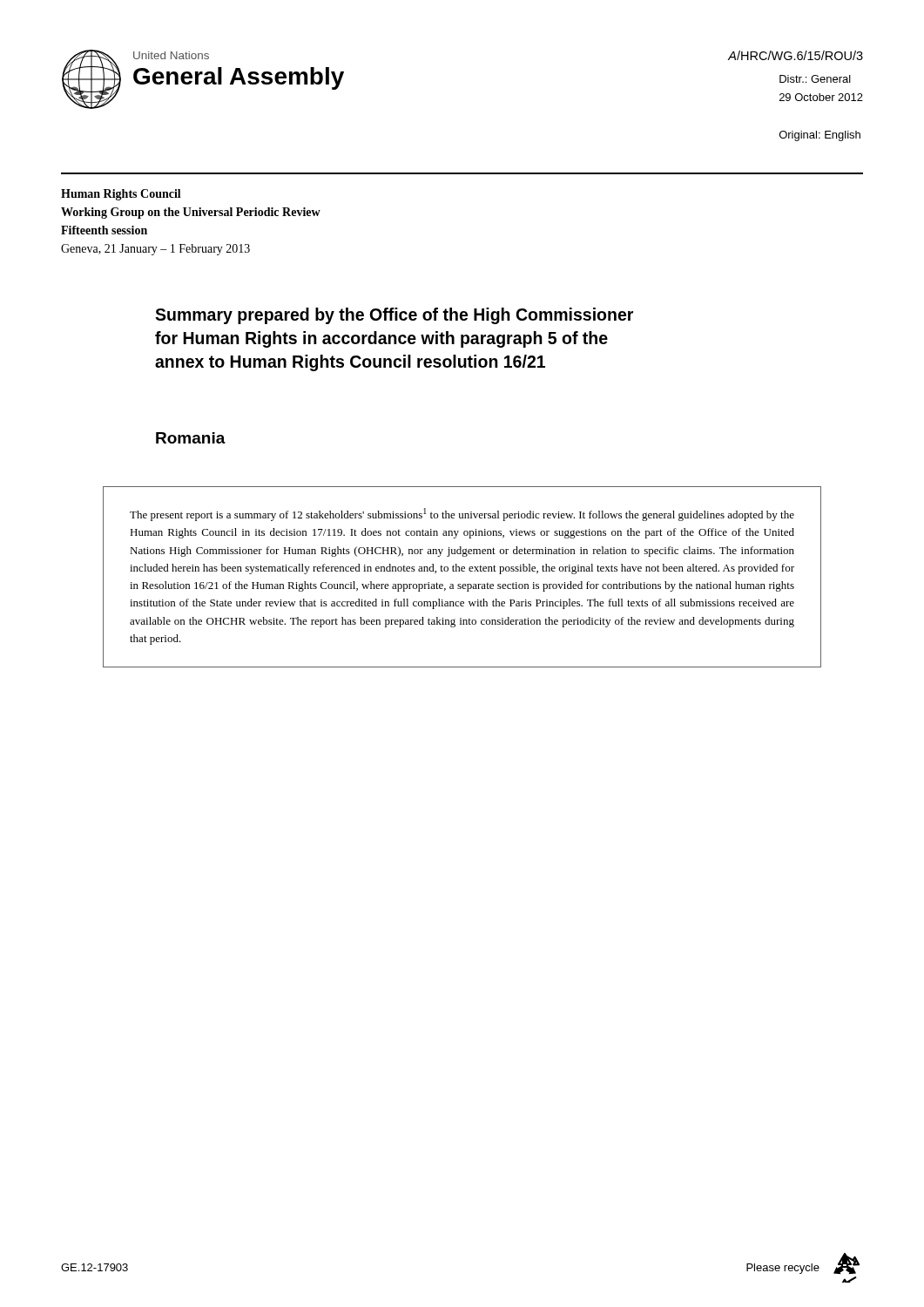Click the title that begins "Summary prepared by"
This screenshot has width=924, height=1307.
tap(507, 338)
